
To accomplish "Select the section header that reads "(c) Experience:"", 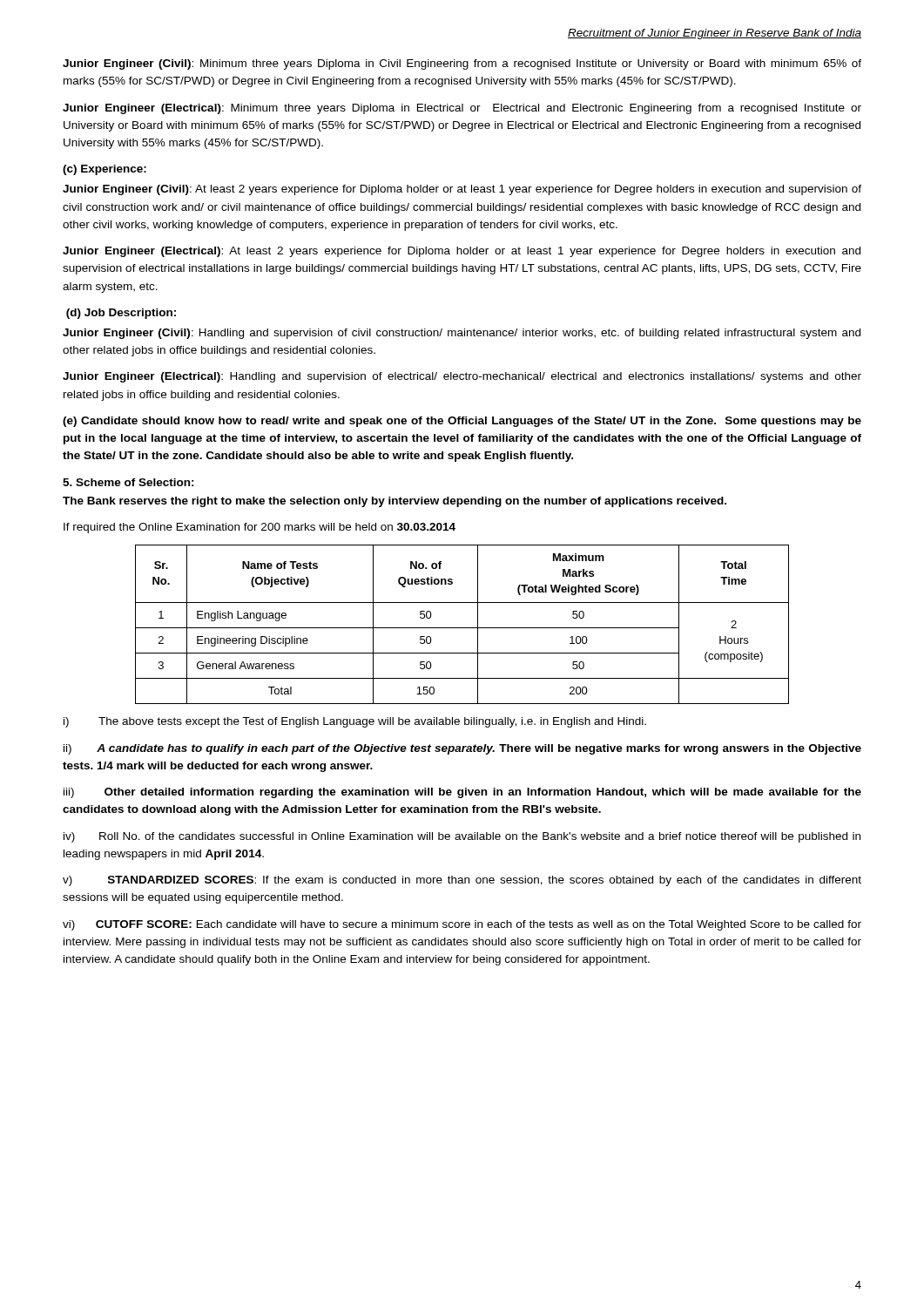I will [x=105, y=169].
